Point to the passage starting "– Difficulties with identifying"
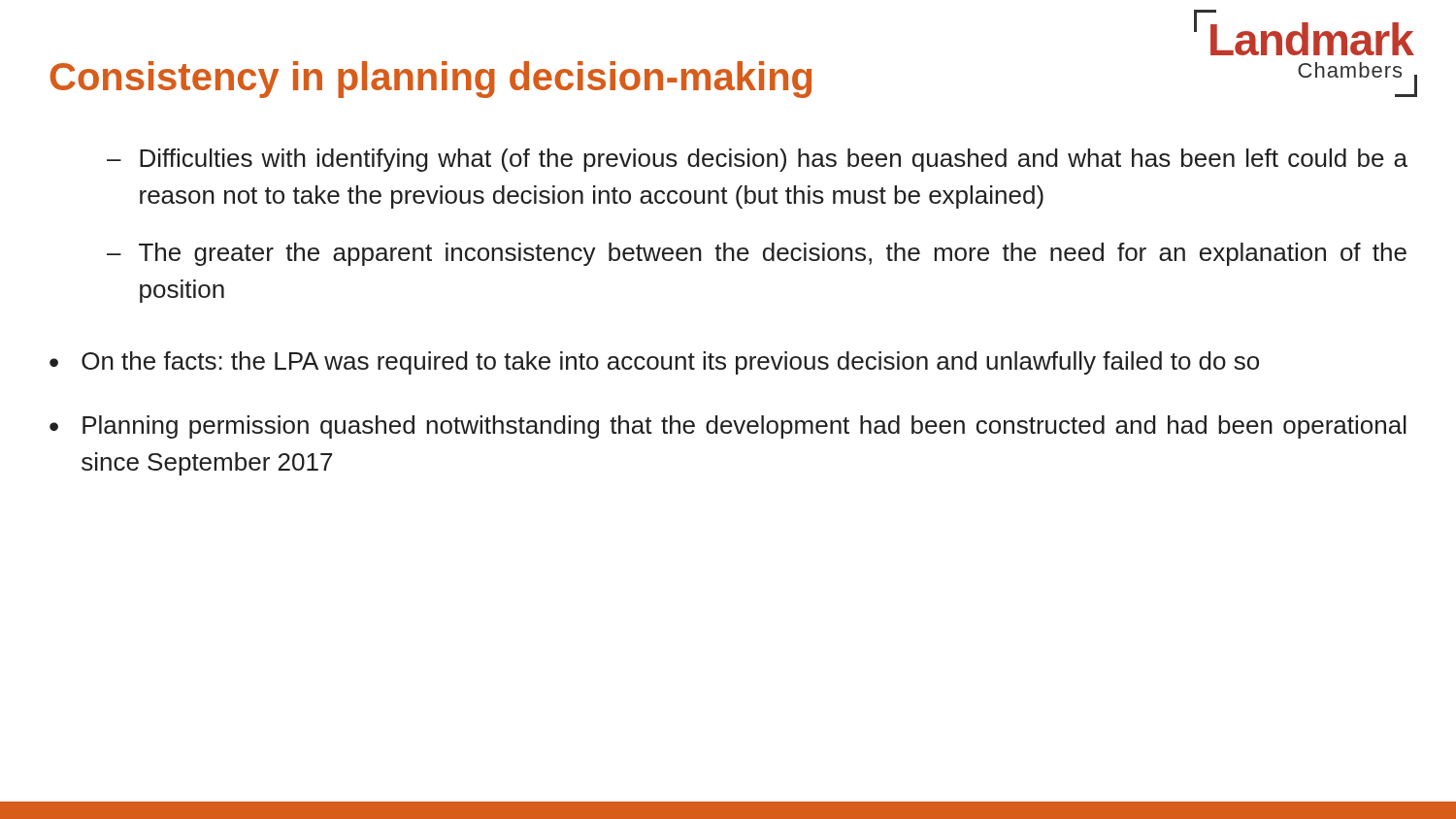Screen dimensions: 819x1456 [757, 177]
